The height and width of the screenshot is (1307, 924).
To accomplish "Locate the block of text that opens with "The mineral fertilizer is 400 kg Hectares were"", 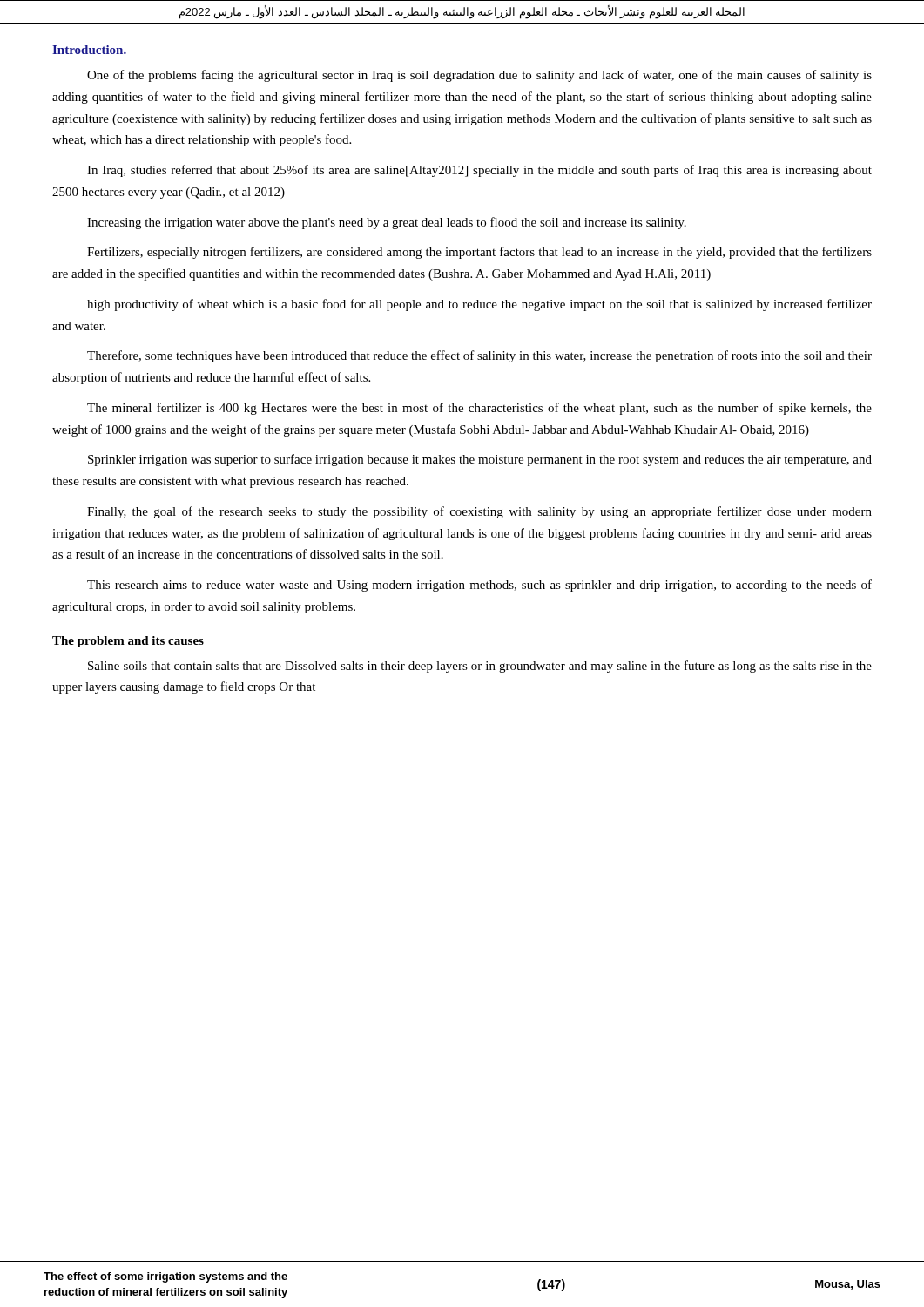I will (x=462, y=418).
